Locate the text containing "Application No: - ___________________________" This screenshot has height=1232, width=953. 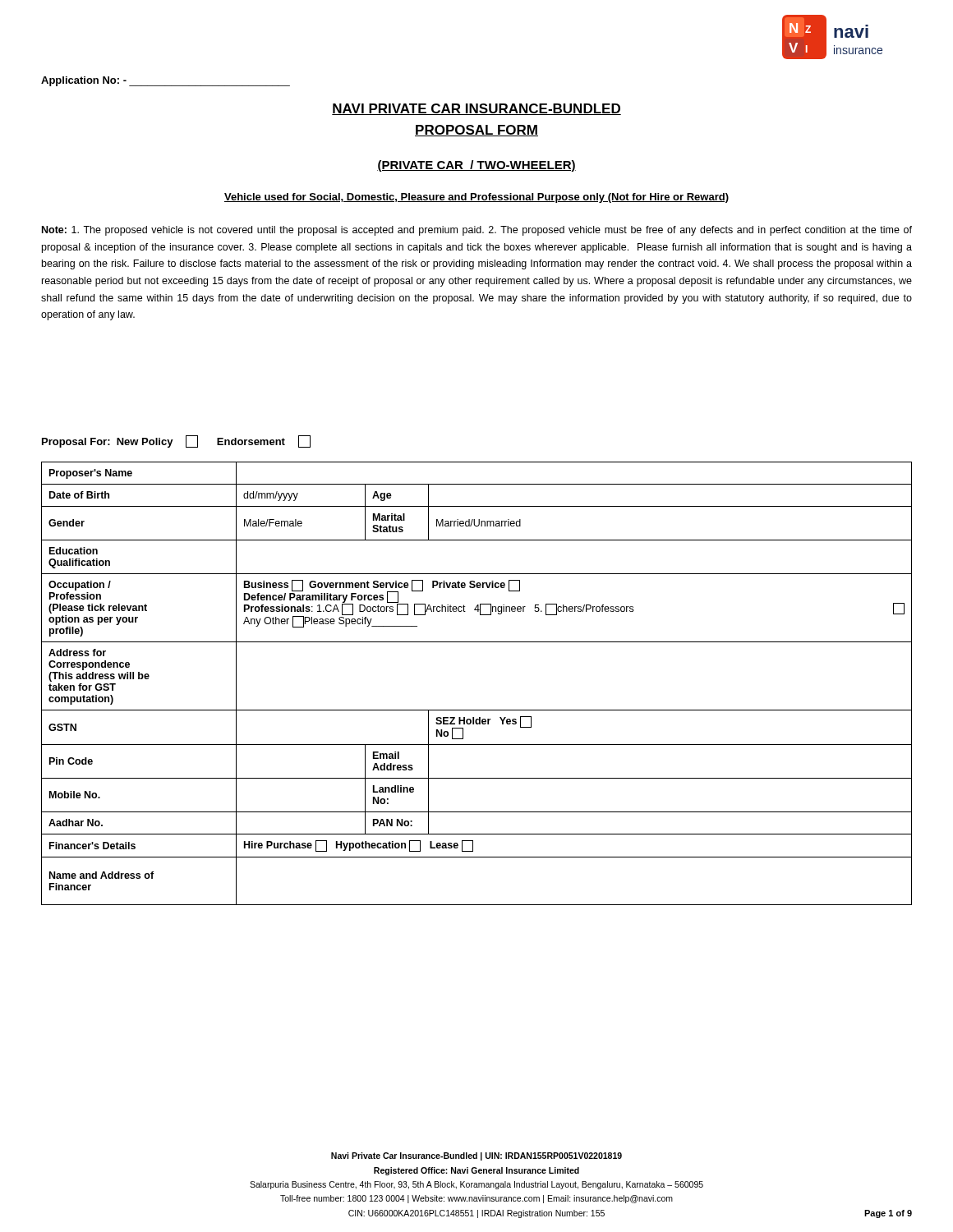click(x=165, y=80)
